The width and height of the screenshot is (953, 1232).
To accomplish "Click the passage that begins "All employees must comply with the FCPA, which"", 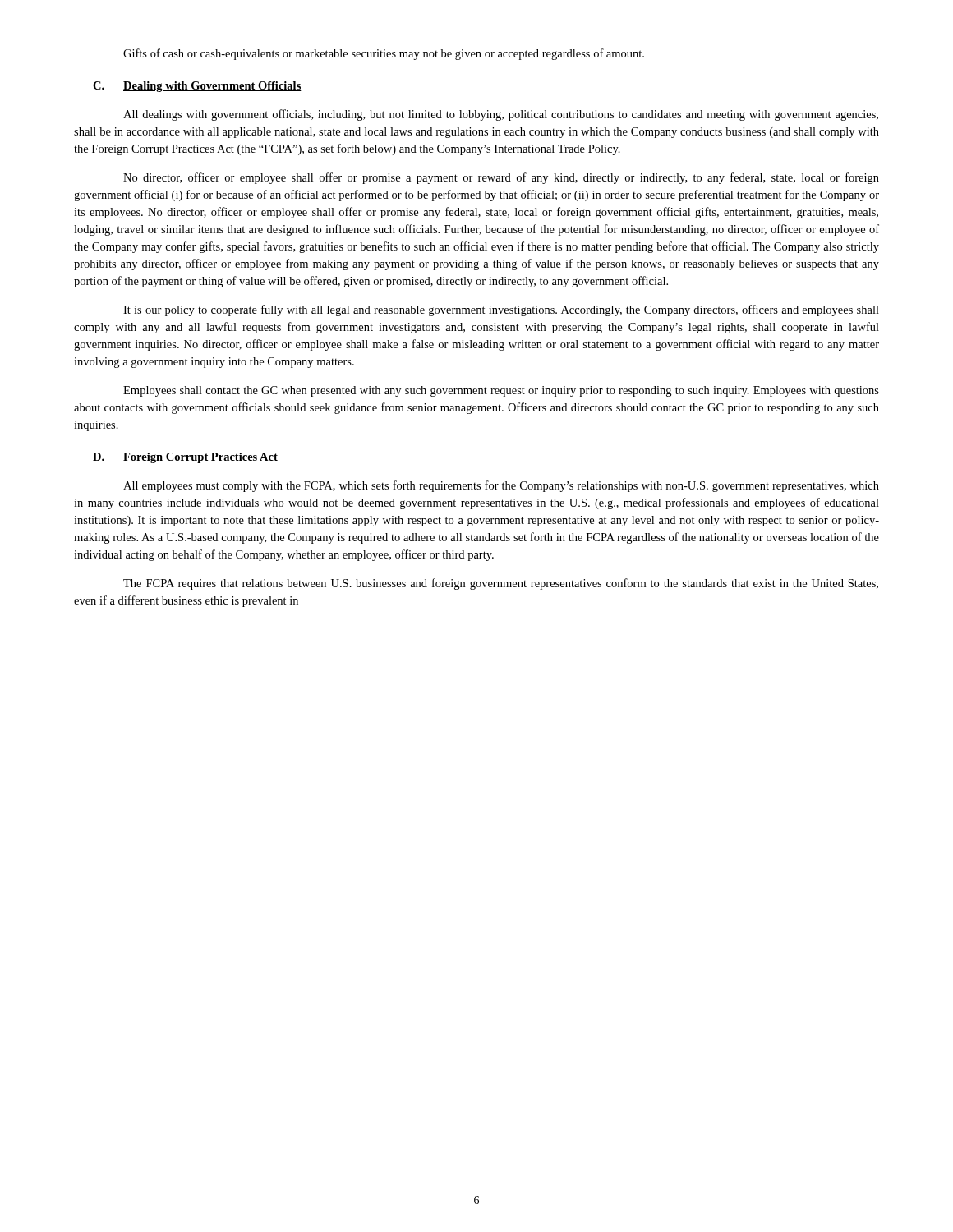I will tap(476, 521).
